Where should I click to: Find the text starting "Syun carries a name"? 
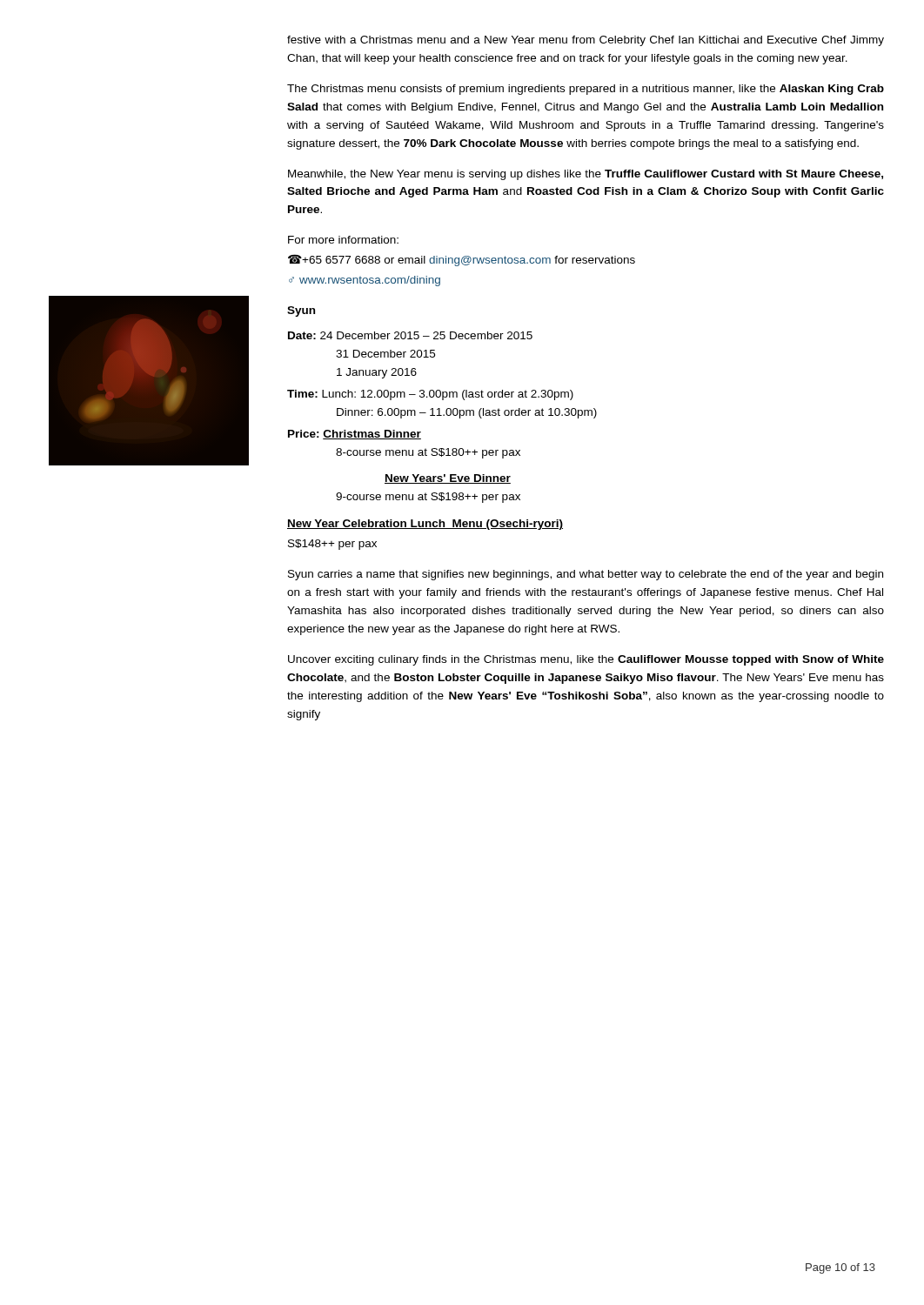tap(586, 602)
